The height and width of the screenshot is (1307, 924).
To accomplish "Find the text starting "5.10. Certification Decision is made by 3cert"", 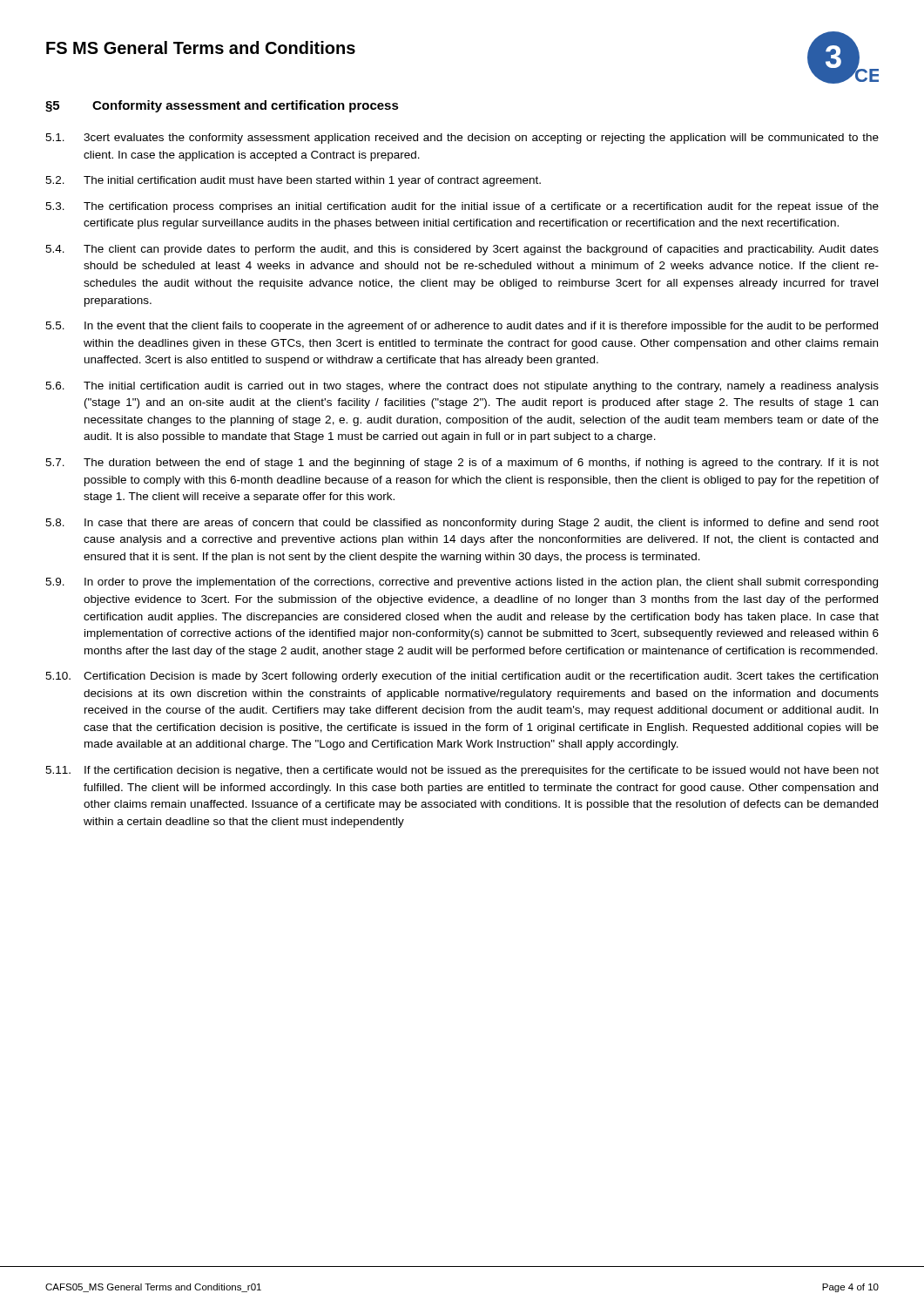I will click(462, 710).
